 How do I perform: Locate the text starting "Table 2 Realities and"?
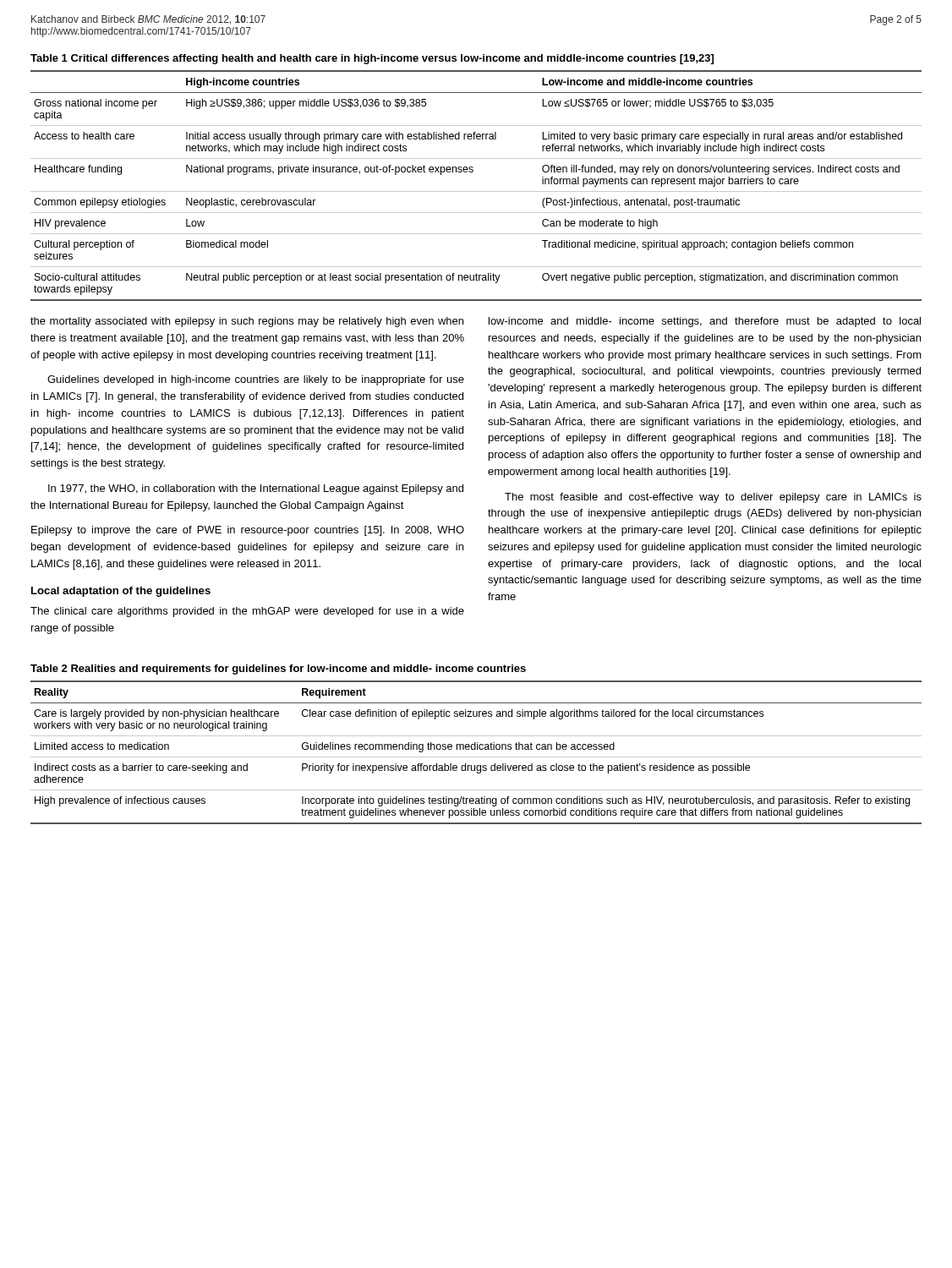pos(278,668)
